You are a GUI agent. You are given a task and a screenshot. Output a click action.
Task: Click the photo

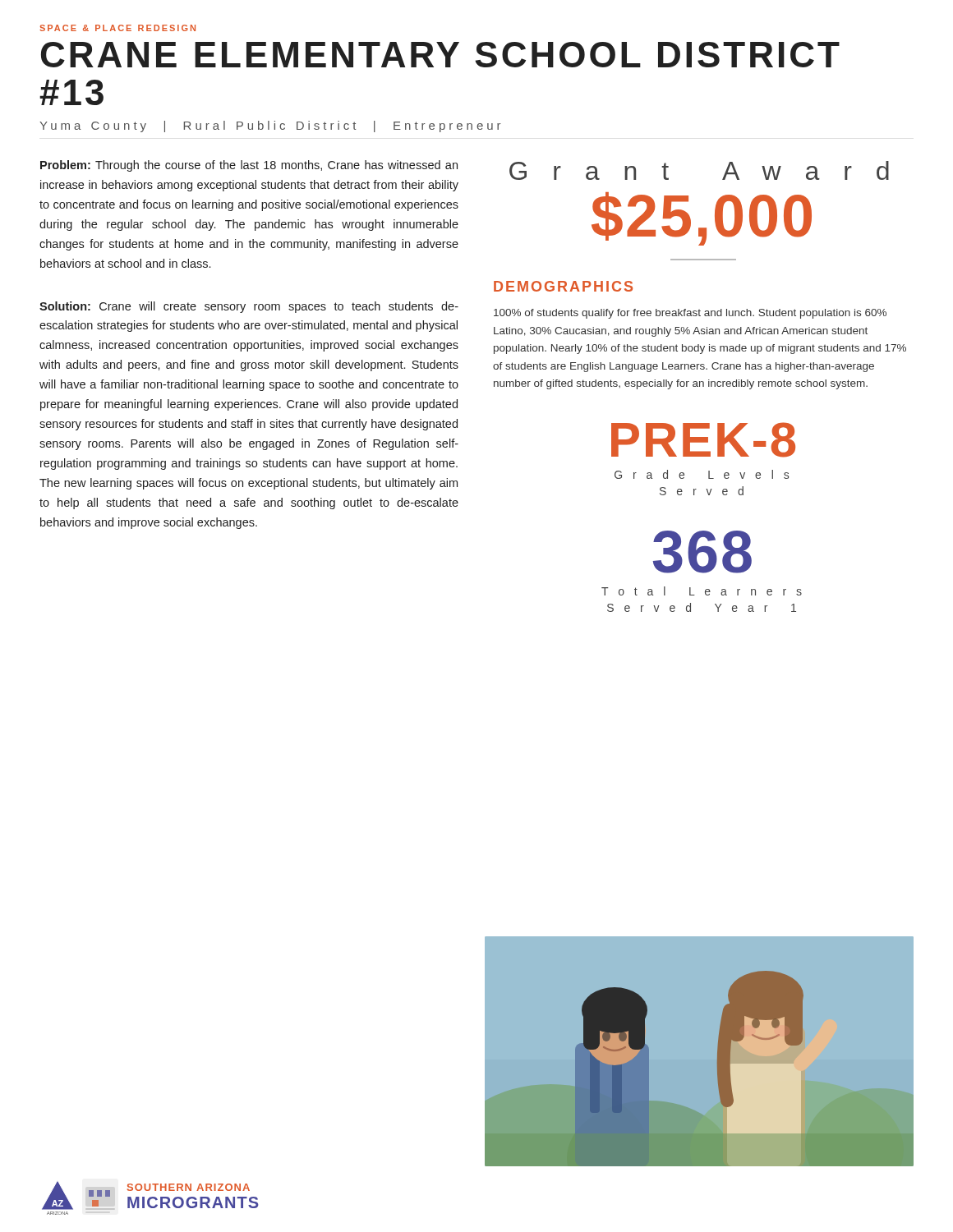click(699, 1051)
